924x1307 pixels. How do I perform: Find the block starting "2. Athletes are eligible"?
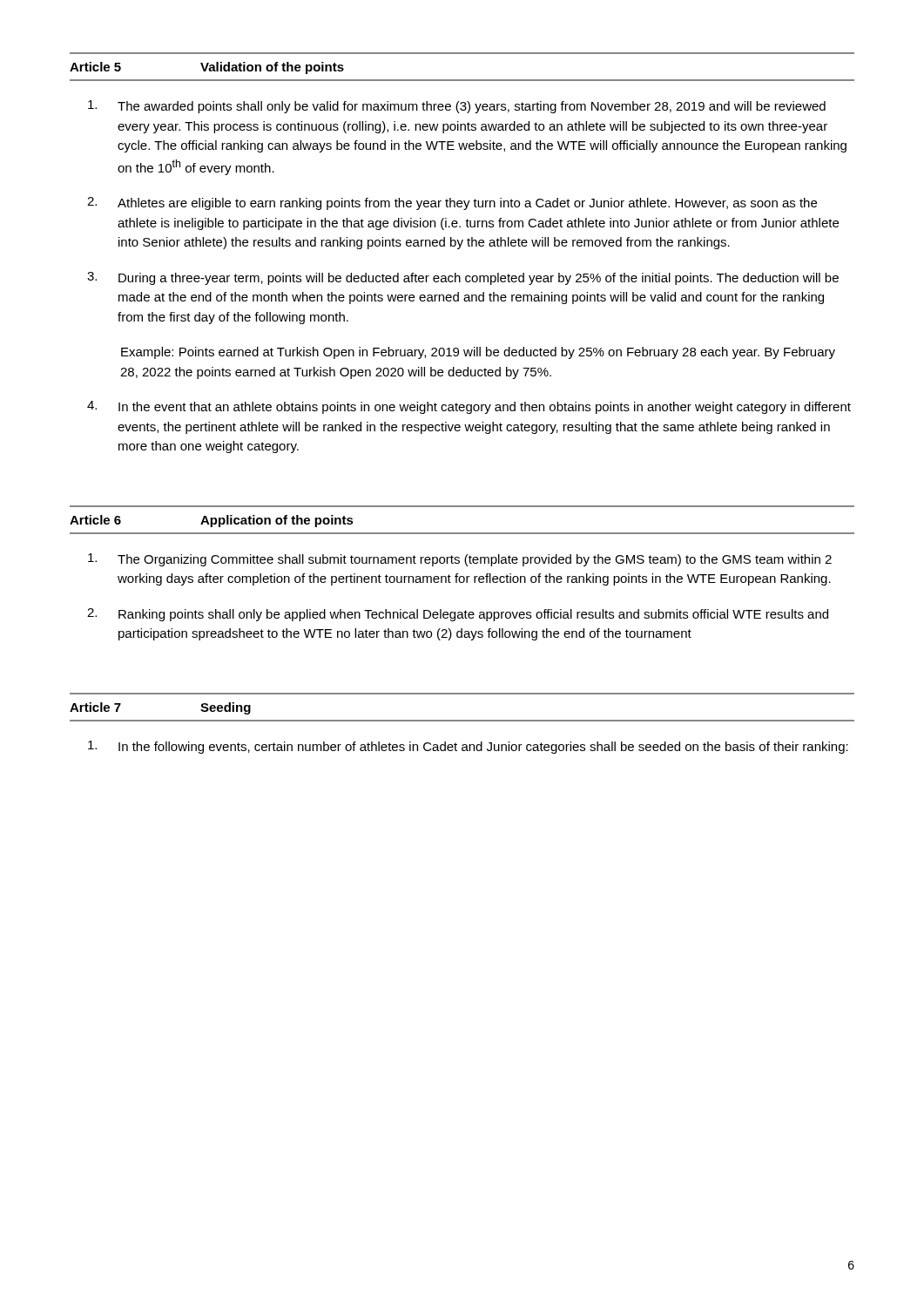coord(471,223)
